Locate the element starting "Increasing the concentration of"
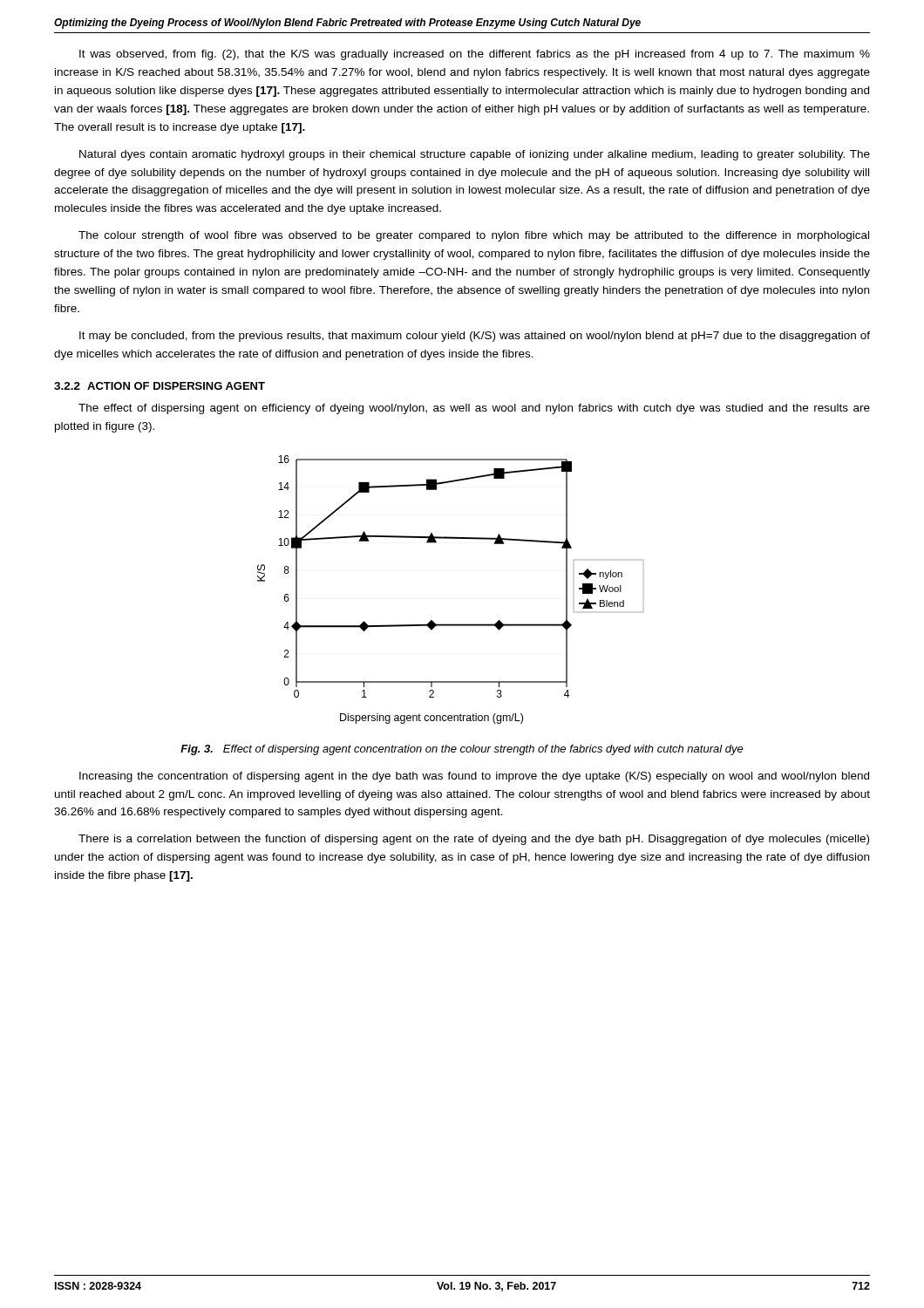 462,793
